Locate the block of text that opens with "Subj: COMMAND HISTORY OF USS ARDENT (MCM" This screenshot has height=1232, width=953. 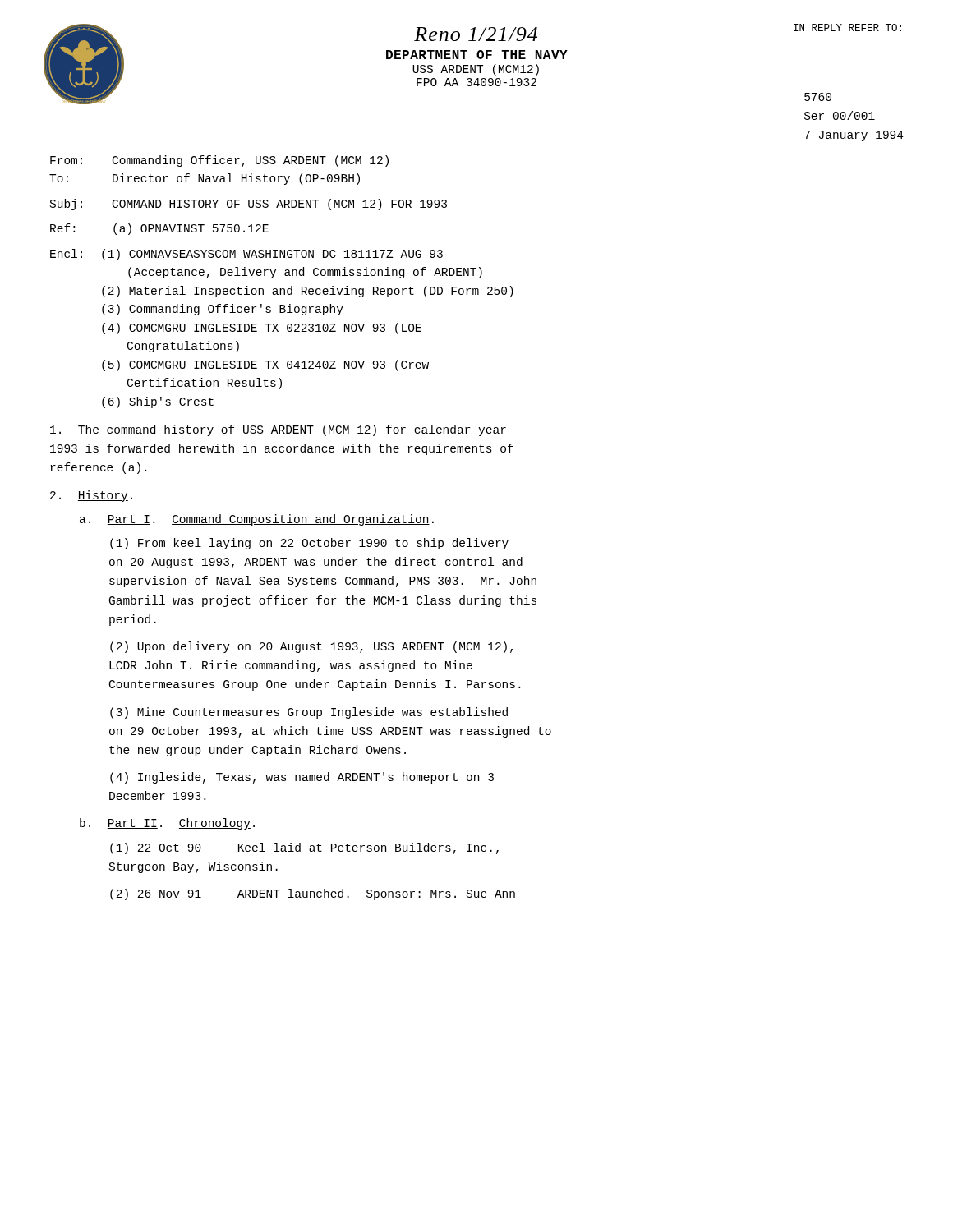coord(249,205)
